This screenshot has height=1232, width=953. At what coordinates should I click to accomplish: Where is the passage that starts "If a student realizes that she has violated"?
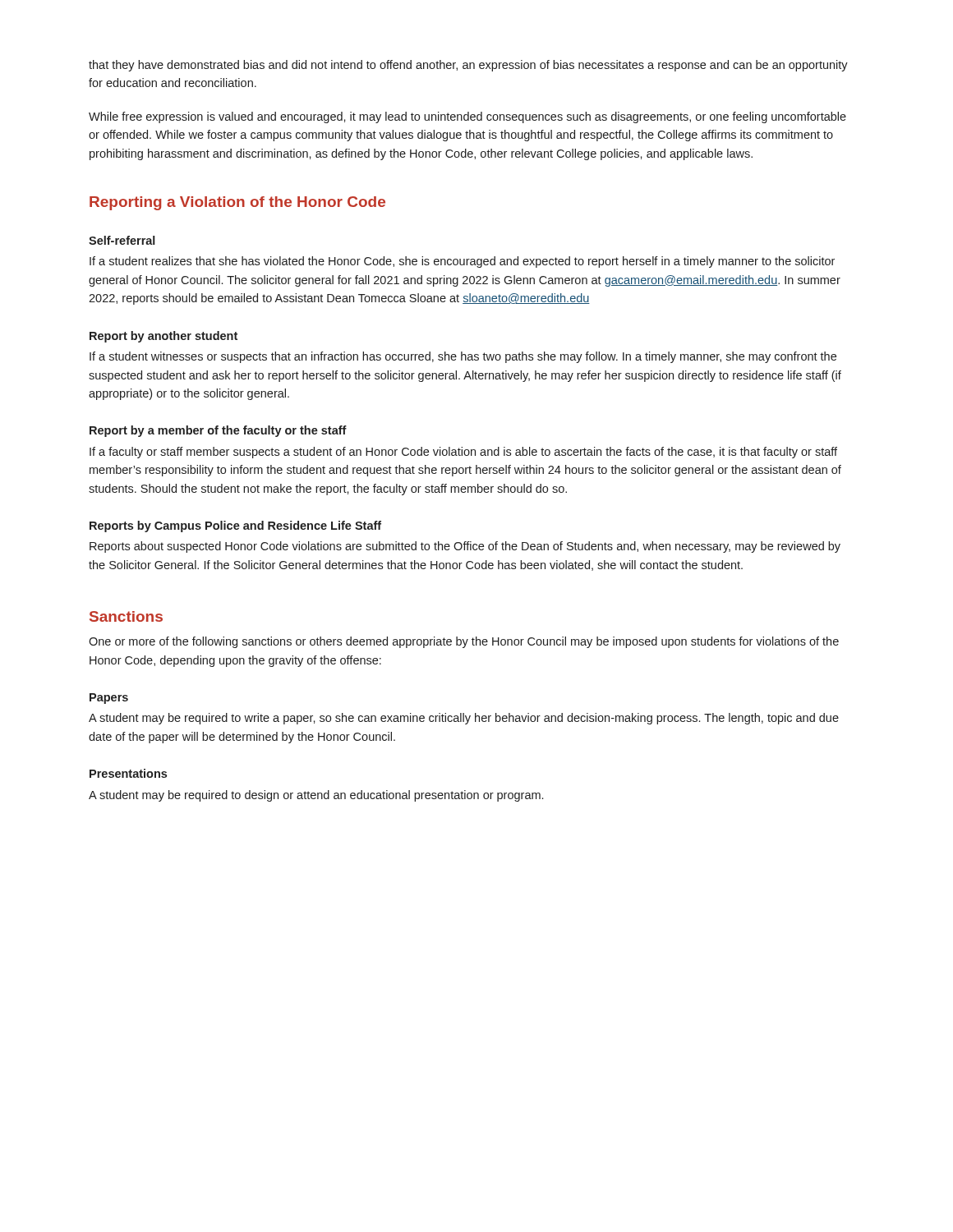tap(464, 280)
